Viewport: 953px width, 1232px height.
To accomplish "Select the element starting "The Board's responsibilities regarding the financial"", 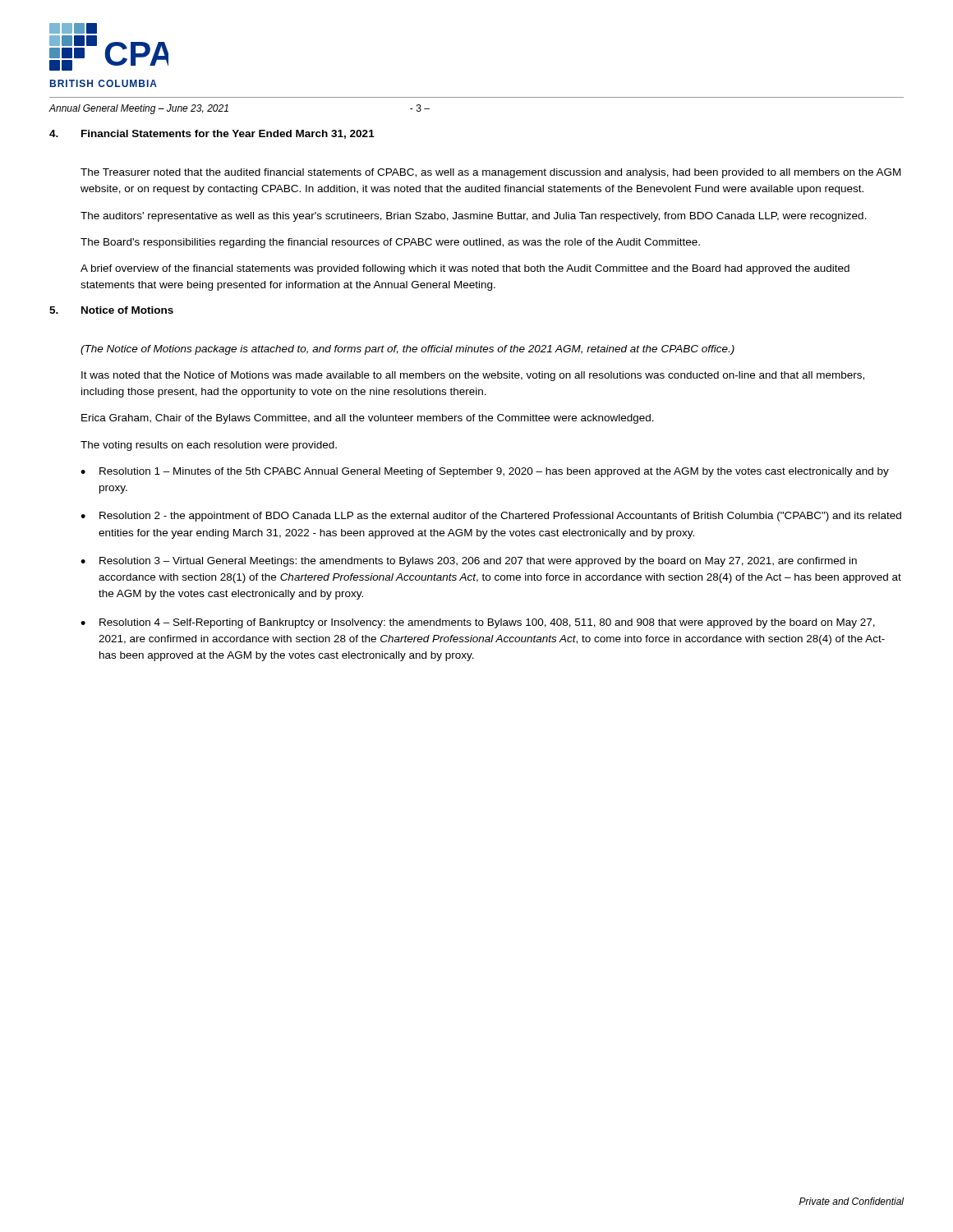I will (391, 242).
